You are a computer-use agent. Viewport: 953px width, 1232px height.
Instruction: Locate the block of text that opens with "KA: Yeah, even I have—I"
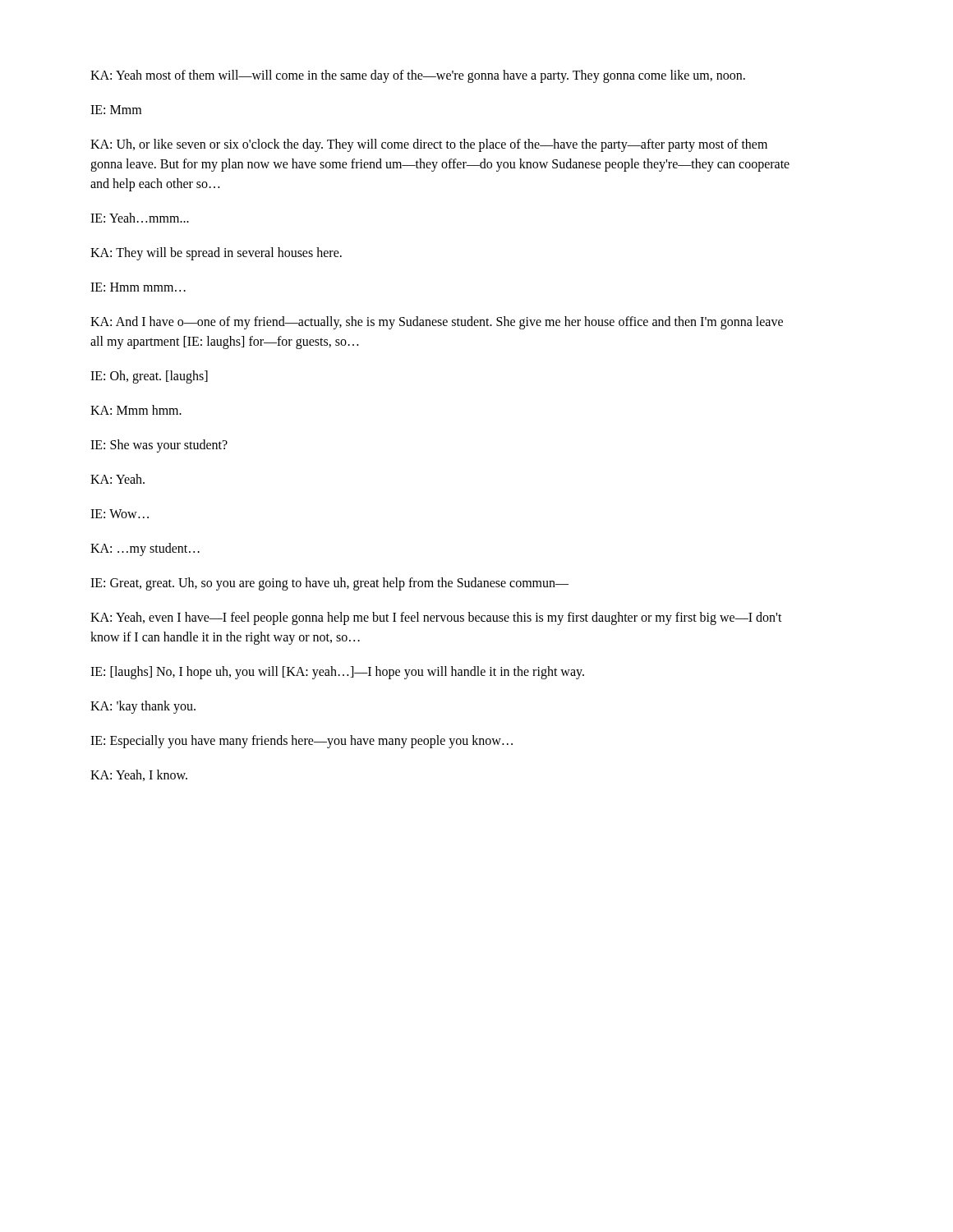click(436, 627)
